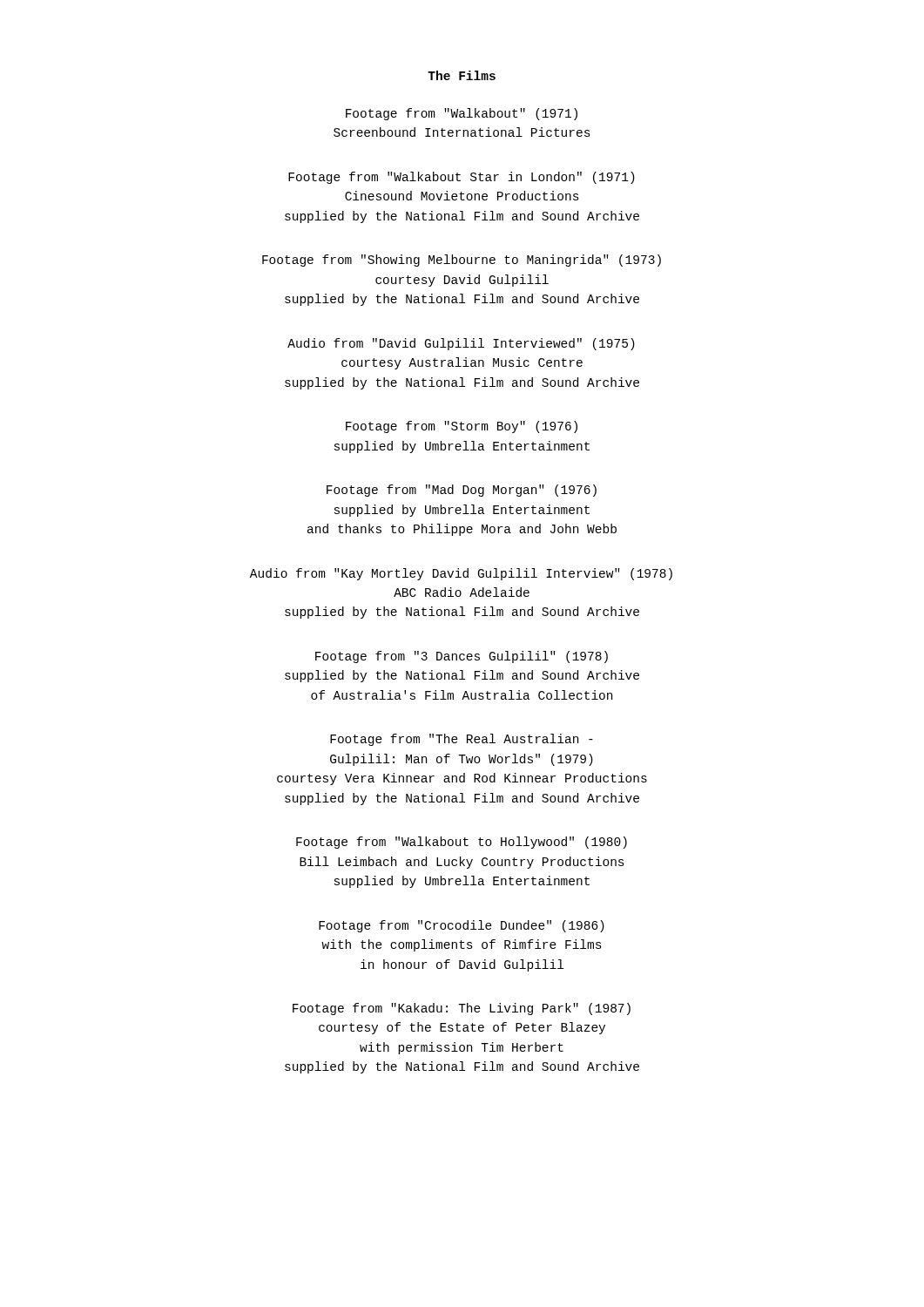Viewport: 924px width, 1307px height.
Task: Where is the passage that starts "Footage from "Crocodile Dundee" (1986) with the compliments"?
Action: 462,945
